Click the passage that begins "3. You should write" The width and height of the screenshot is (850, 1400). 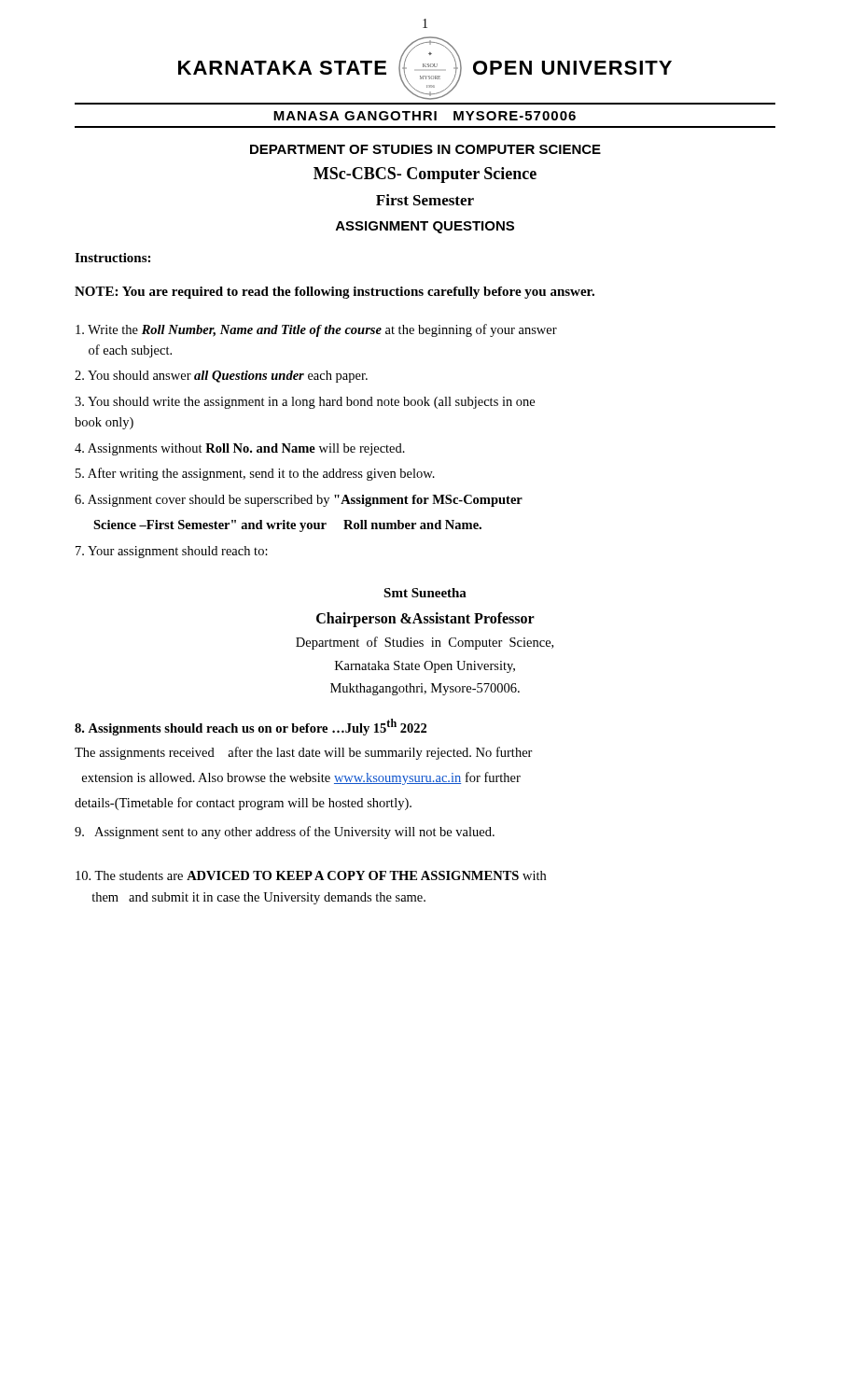305,412
